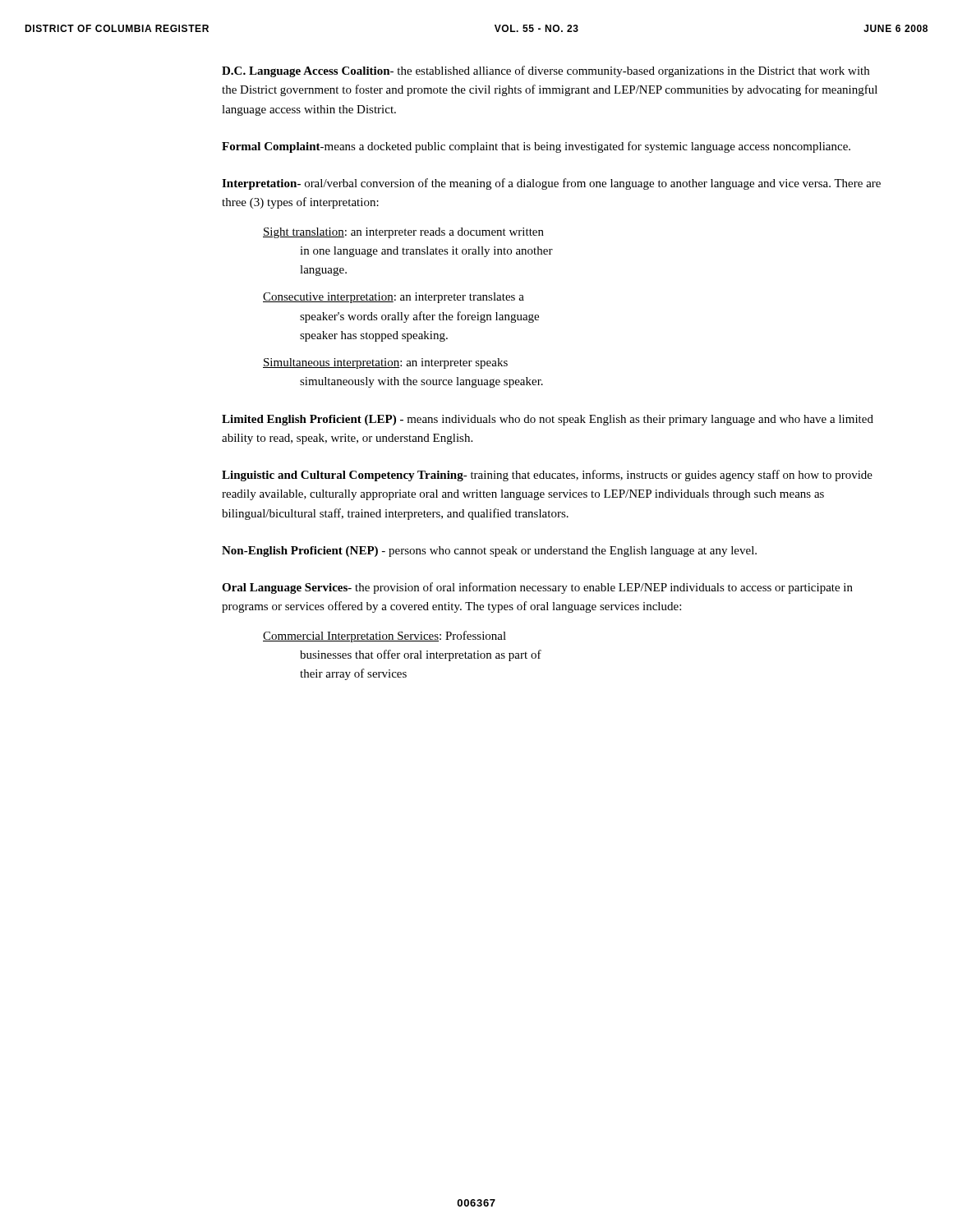Viewport: 953px width, 1232px height.
Task: Navigate to the text starting "D.C. Language Access Coalition- the"
Action: click(x=550, y=90)
